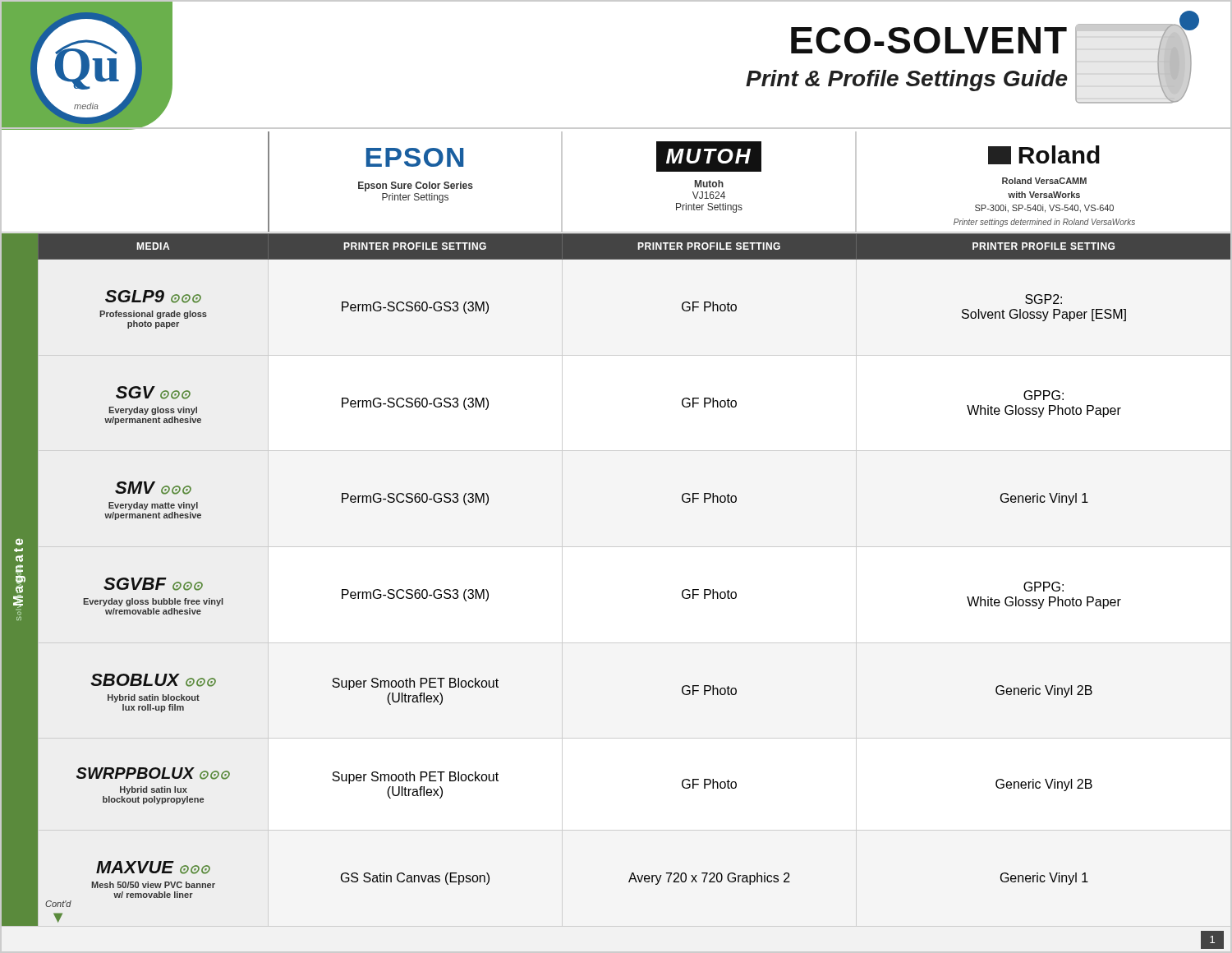
Task: Select the illustration
Action: pyautogui.click(x=1138, y=64)
